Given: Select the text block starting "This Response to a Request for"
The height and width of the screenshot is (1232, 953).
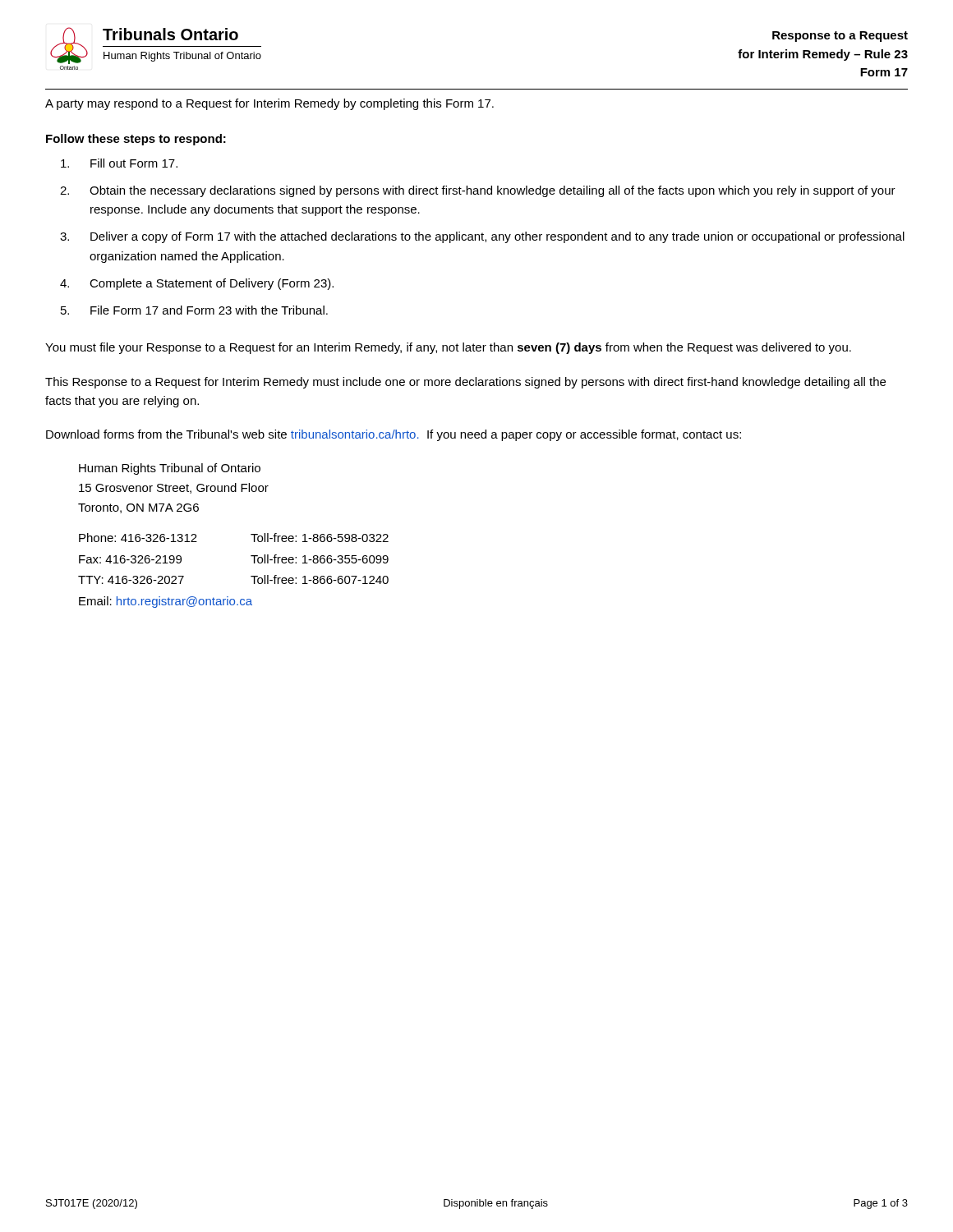Looking at the screenshot, I should (466, 391).
